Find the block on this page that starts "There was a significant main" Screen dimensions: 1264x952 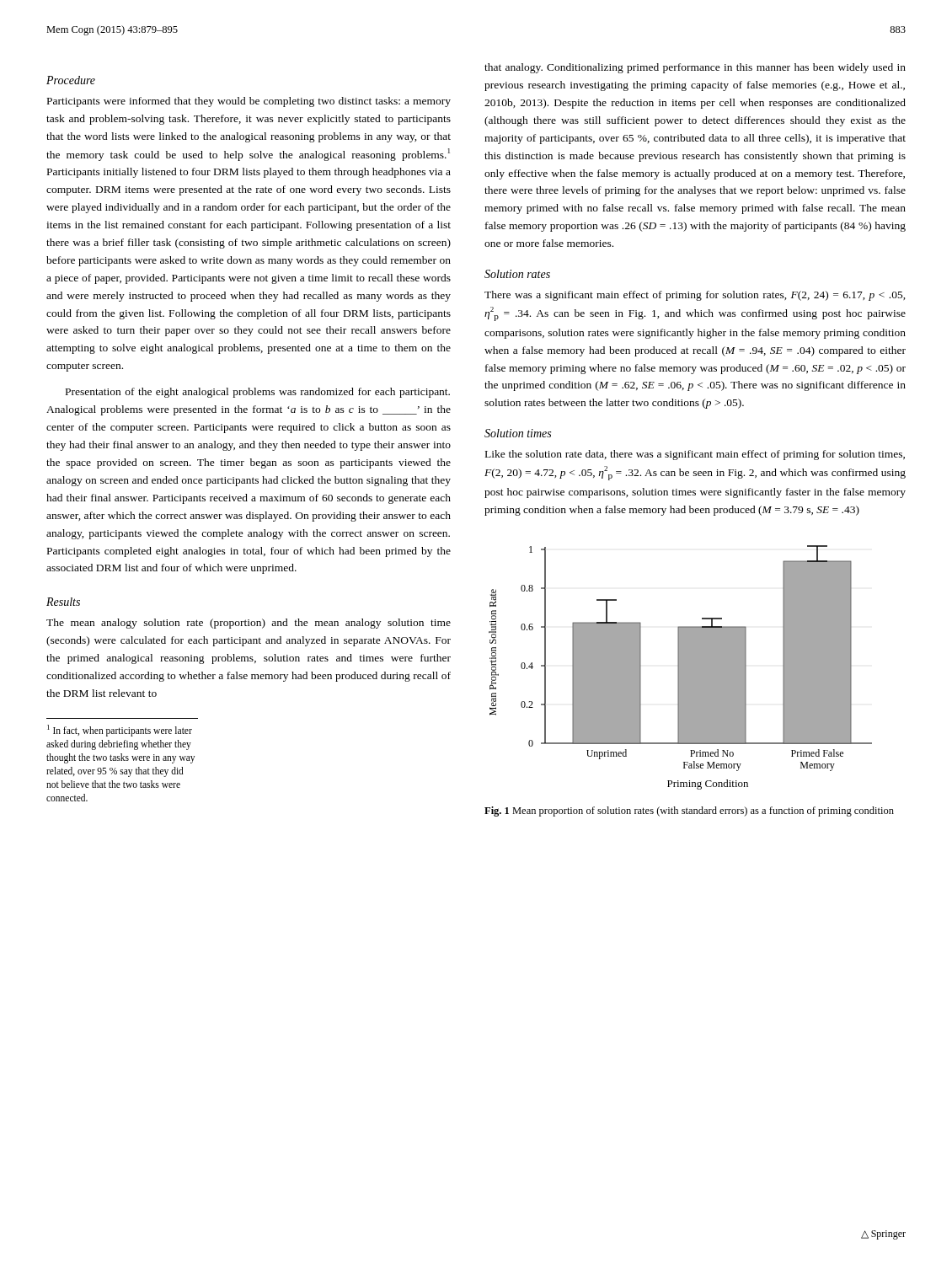point(695,349)
